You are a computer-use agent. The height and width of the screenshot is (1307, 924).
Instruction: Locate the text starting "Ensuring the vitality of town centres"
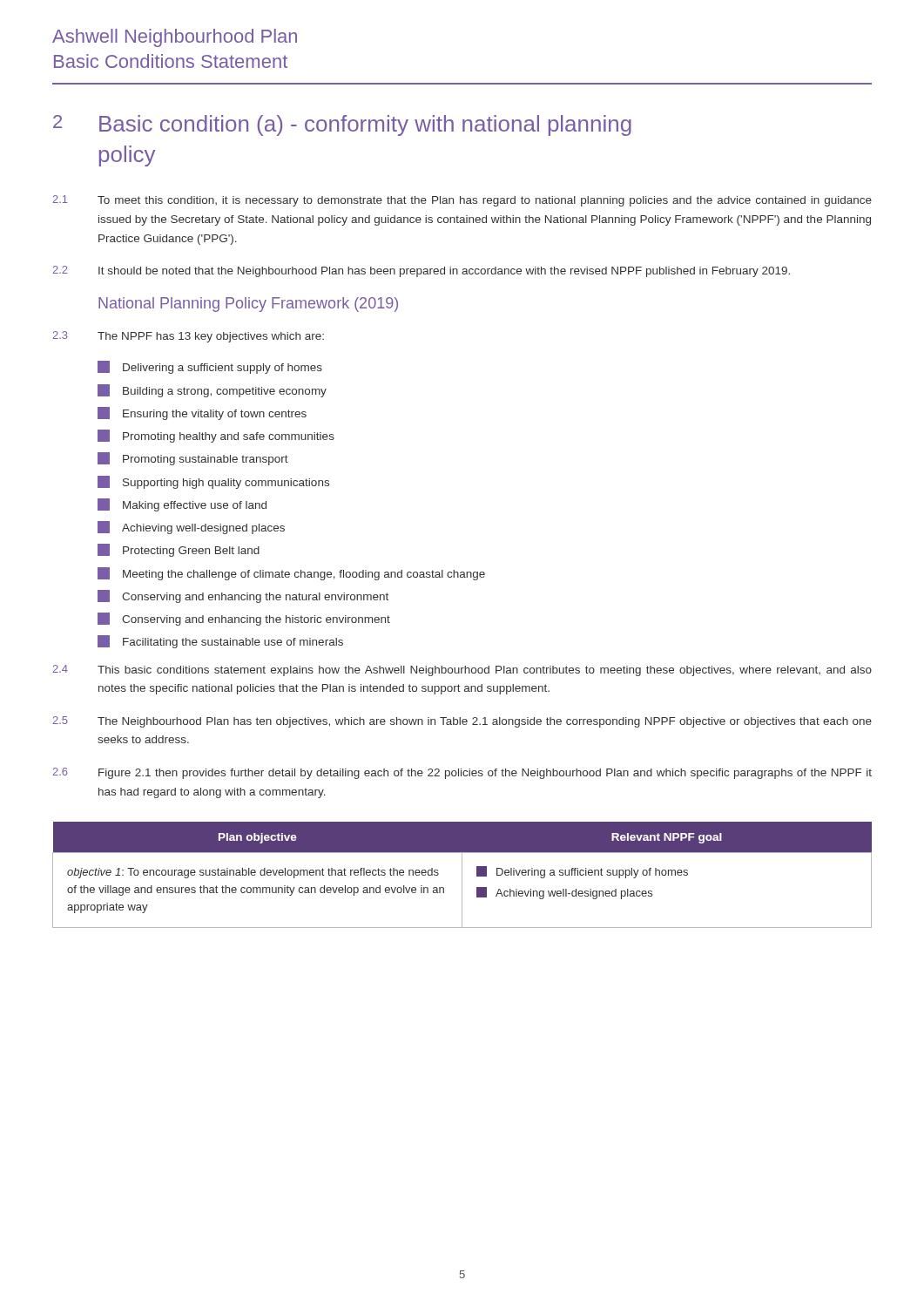202,414
